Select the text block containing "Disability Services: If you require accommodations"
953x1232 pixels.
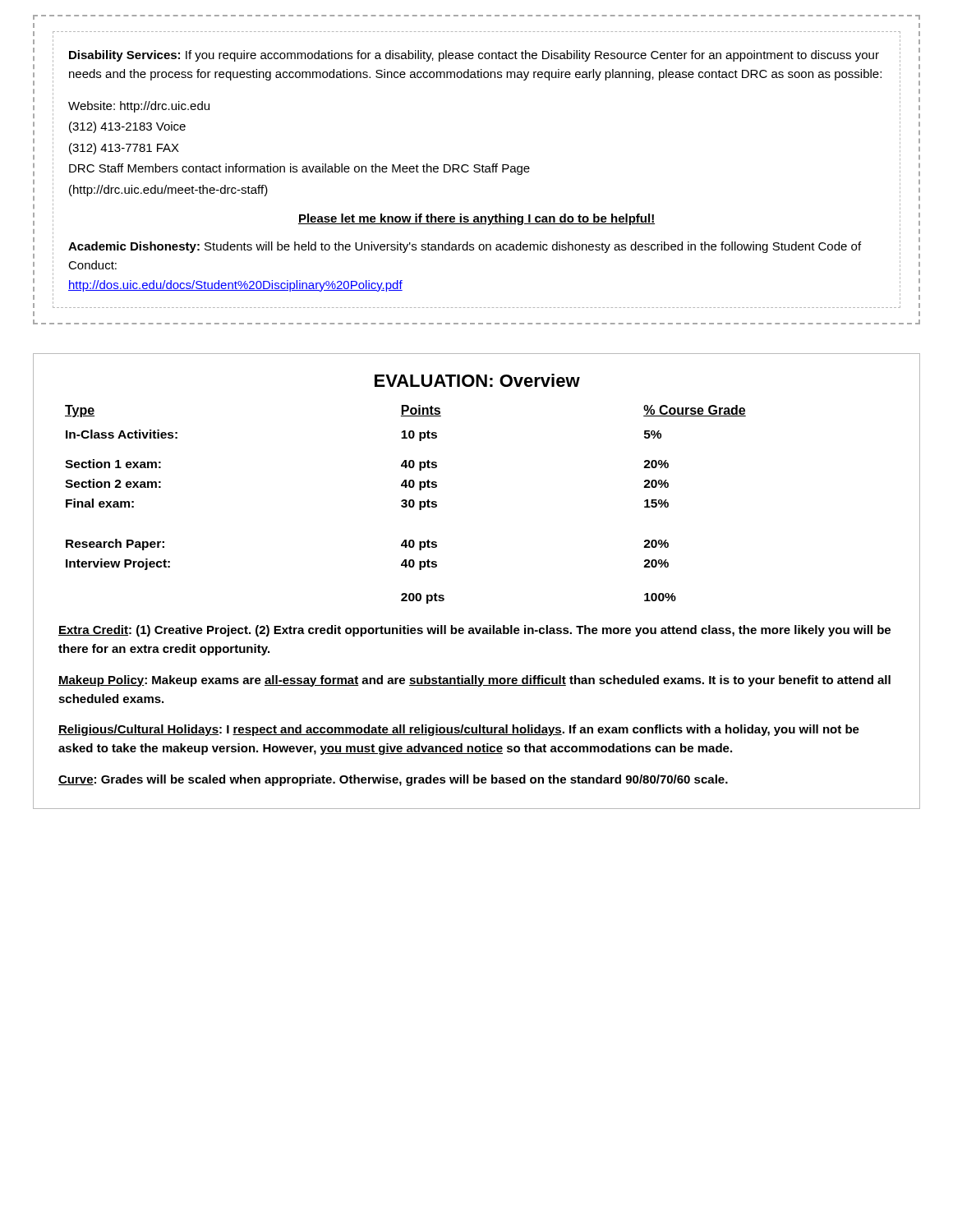click(475, 64)
